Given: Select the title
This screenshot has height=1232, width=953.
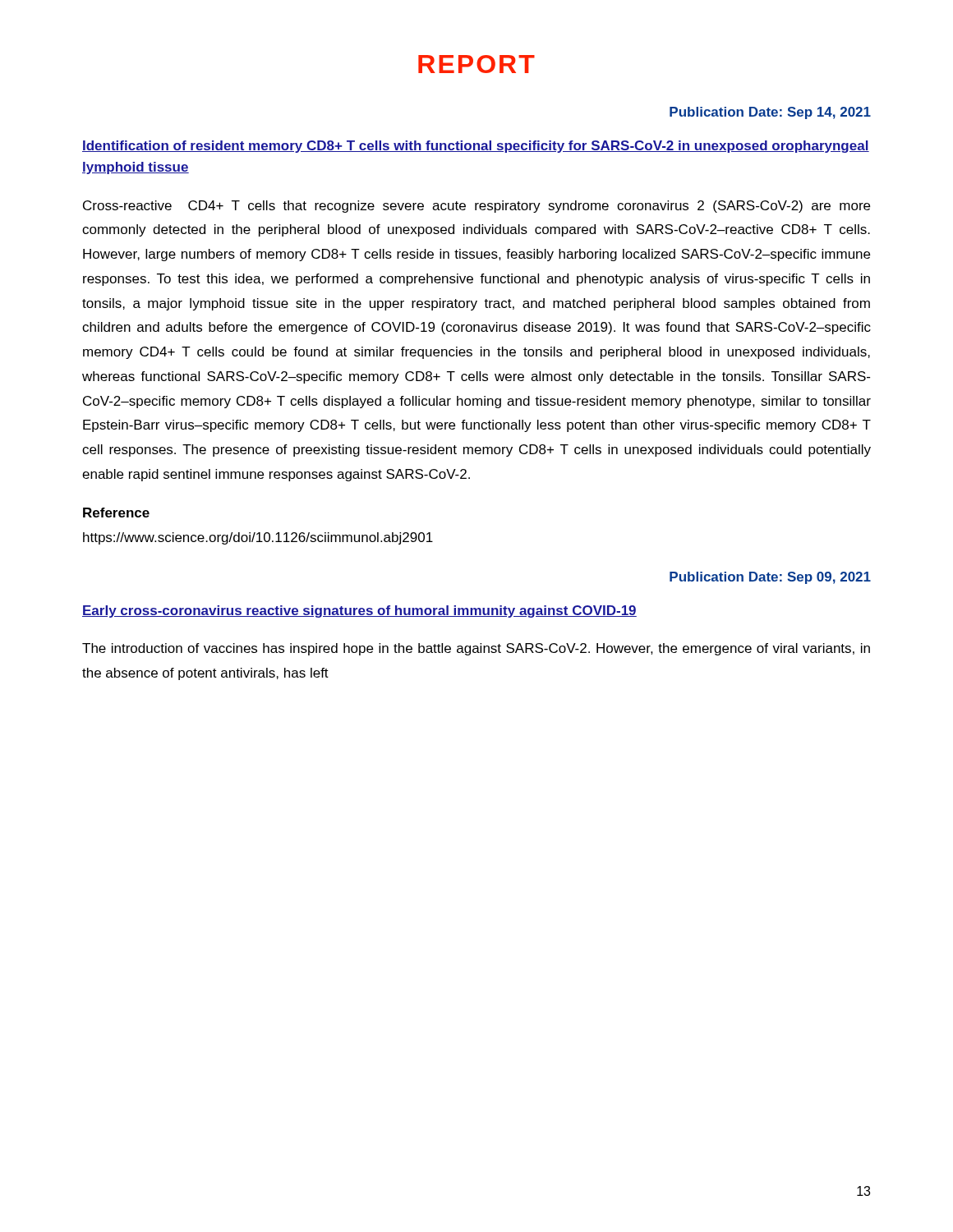Looking at the screenshot, I should (476, 64).
